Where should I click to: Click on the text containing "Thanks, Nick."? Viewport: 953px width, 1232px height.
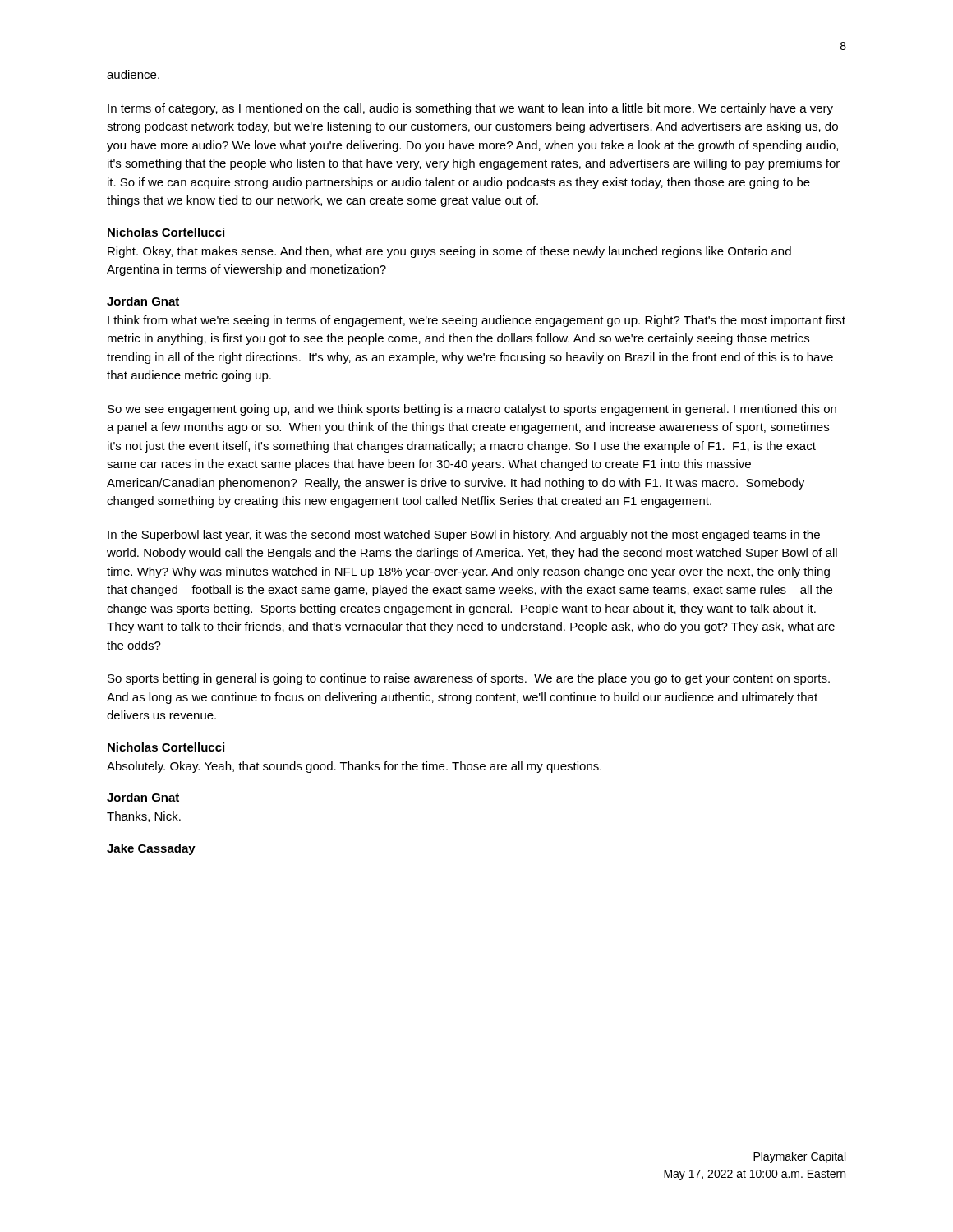coord(144,816)
